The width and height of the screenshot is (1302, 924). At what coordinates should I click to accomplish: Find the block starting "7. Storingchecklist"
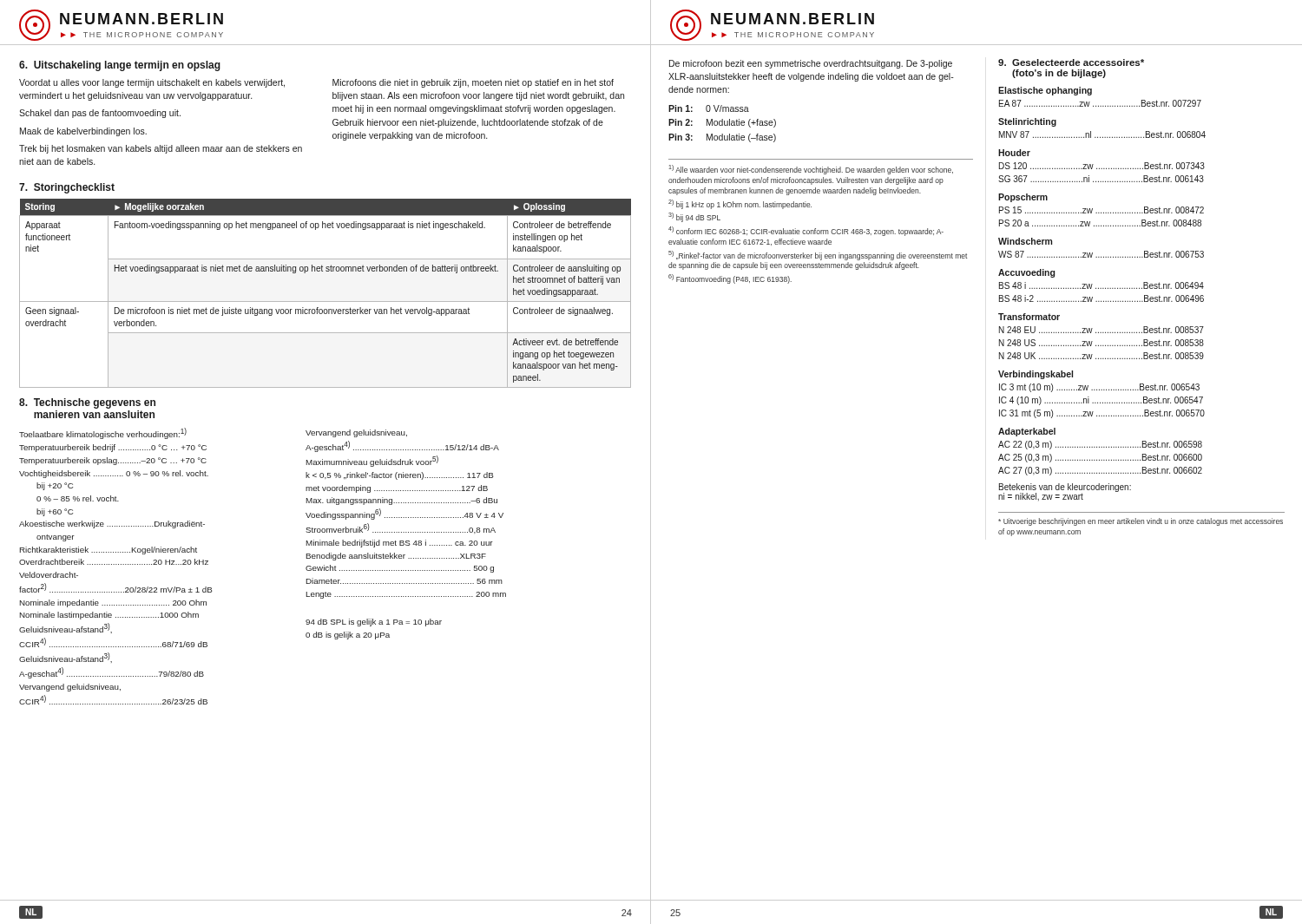tap(67, 188)
